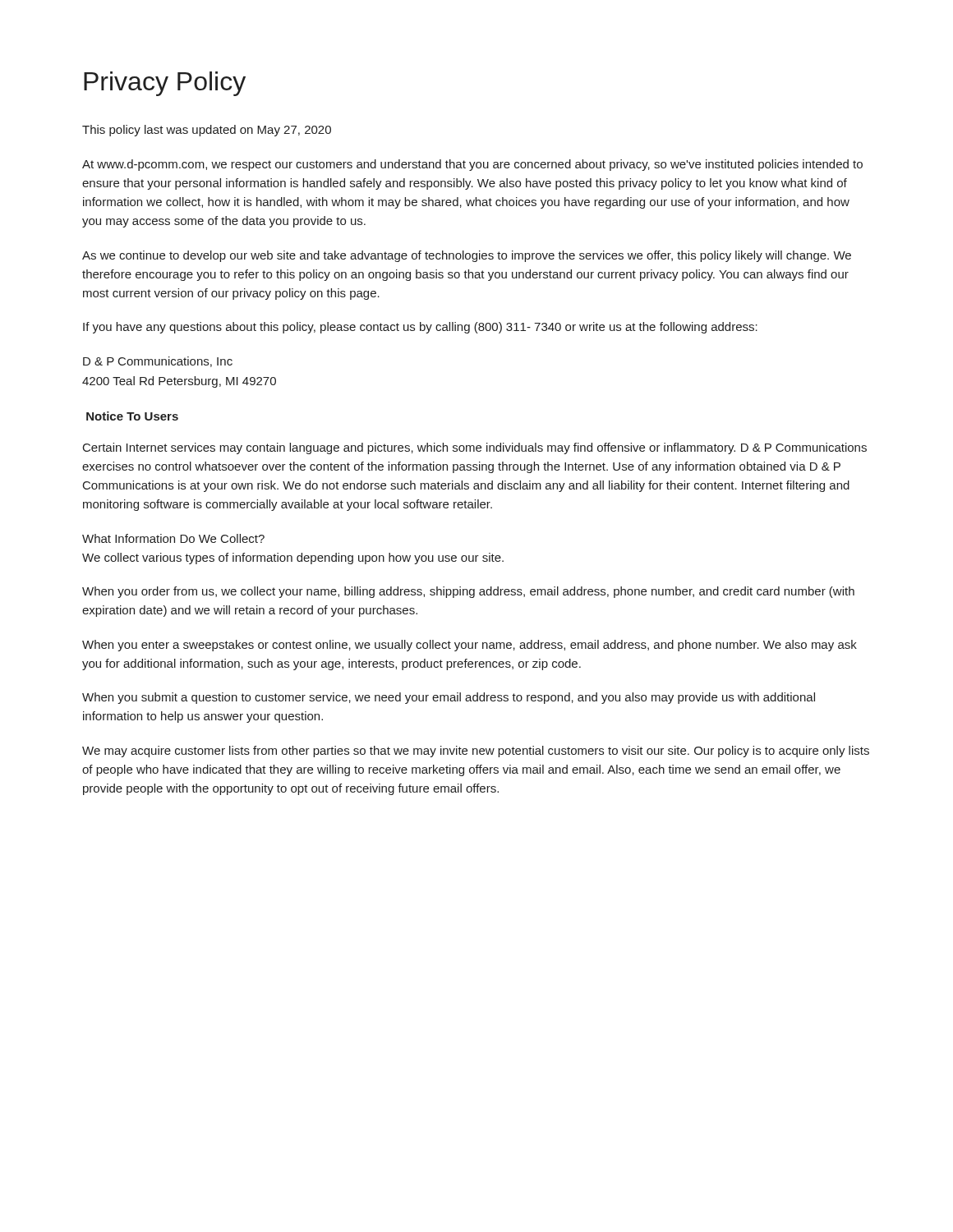Find the passage starting "Notice To Users"
The width and height of the screenshot is (953, 1232).
click(130, 416)
